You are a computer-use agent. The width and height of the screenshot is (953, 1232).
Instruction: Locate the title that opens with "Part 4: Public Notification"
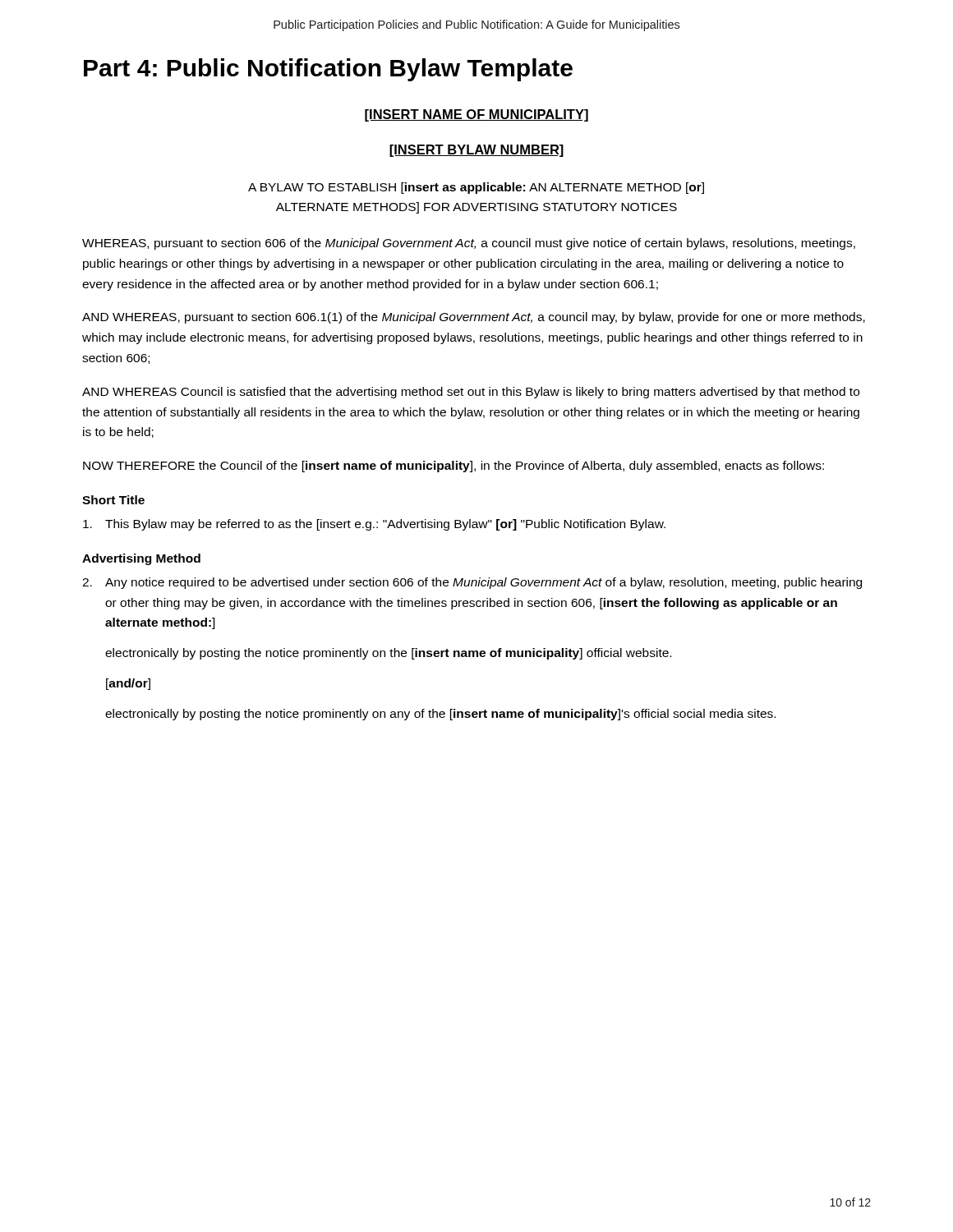click(328, 68)
